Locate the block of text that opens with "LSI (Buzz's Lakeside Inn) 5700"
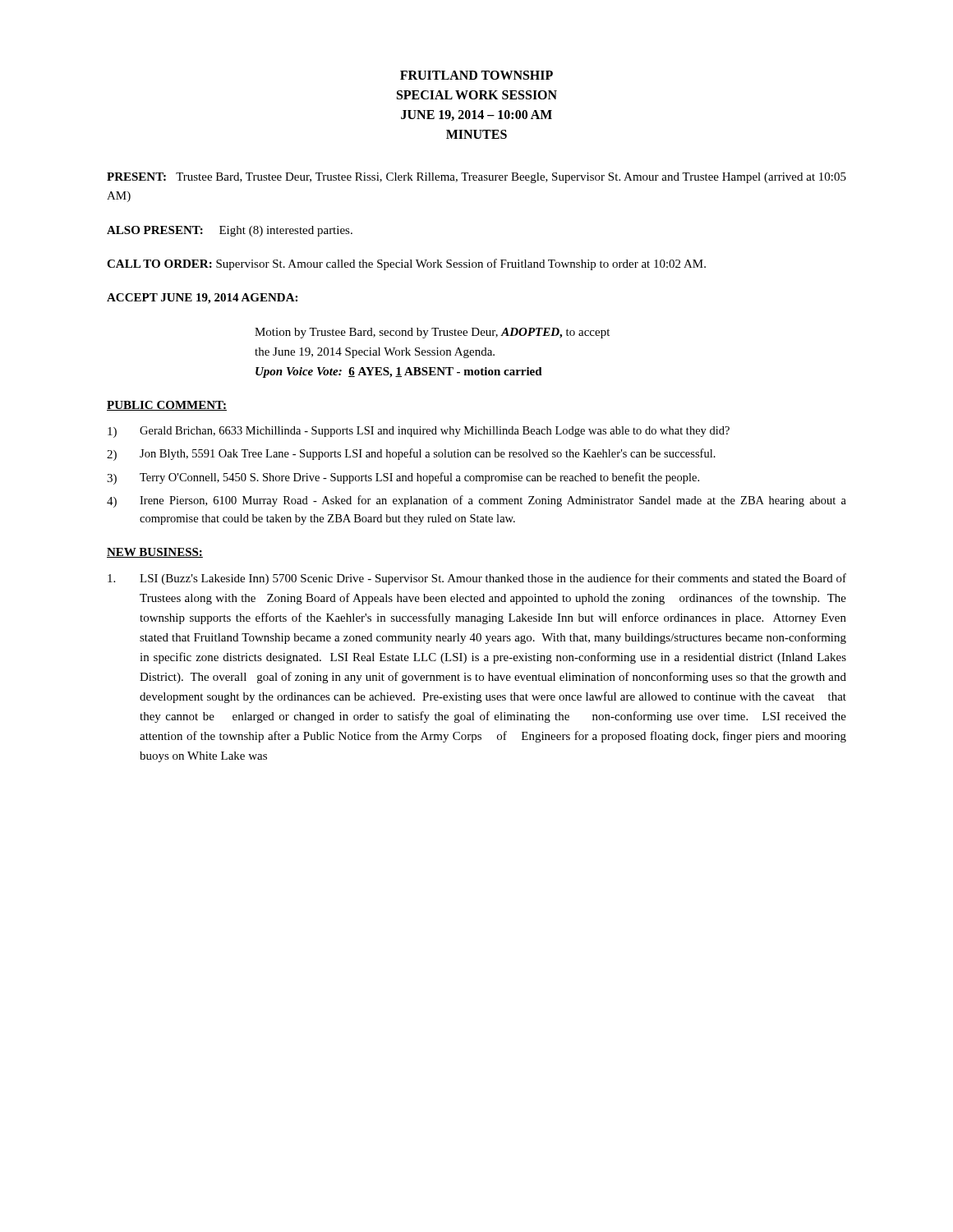 point(493,667)
